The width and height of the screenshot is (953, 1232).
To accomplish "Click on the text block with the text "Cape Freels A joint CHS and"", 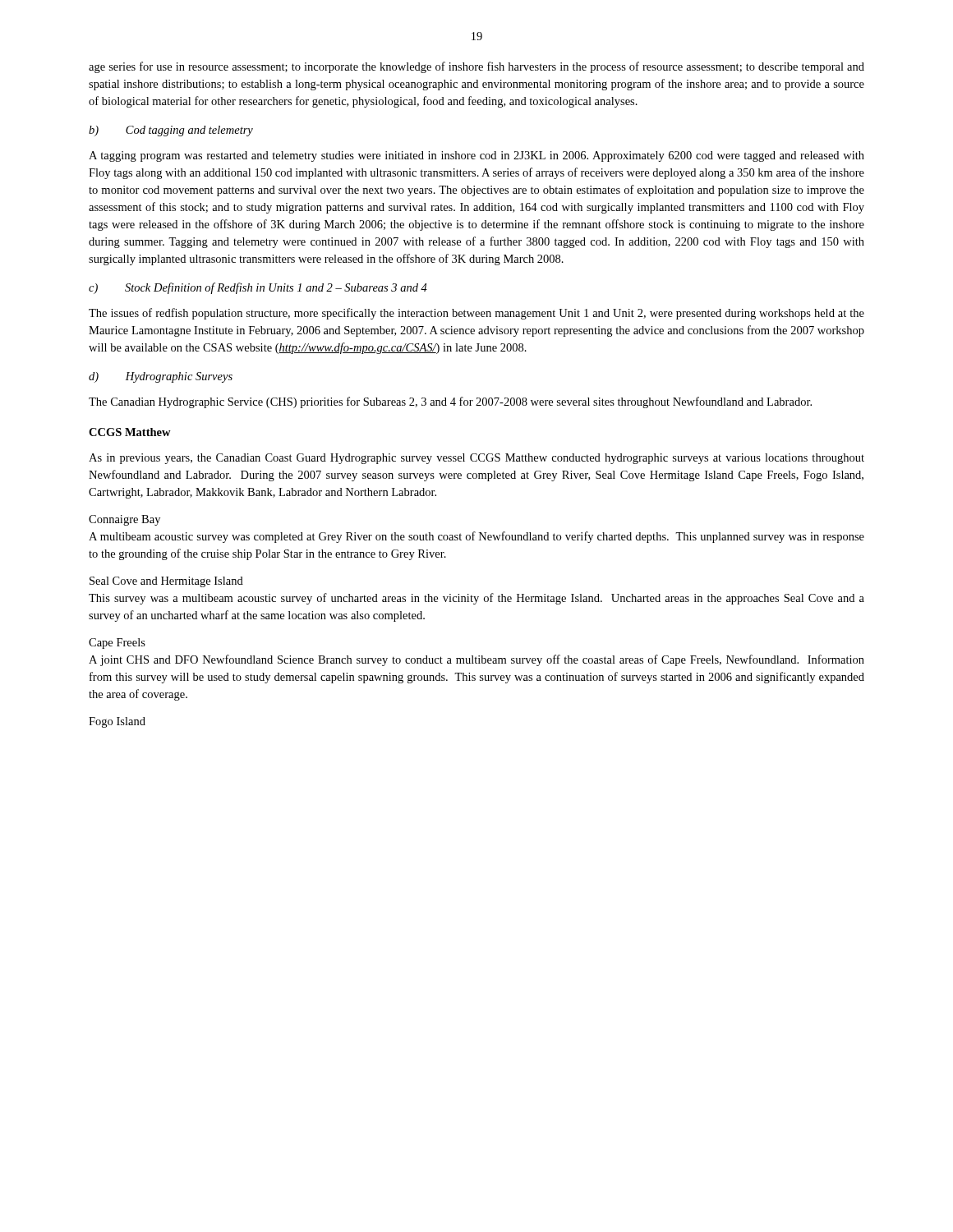I will point(476,668).
